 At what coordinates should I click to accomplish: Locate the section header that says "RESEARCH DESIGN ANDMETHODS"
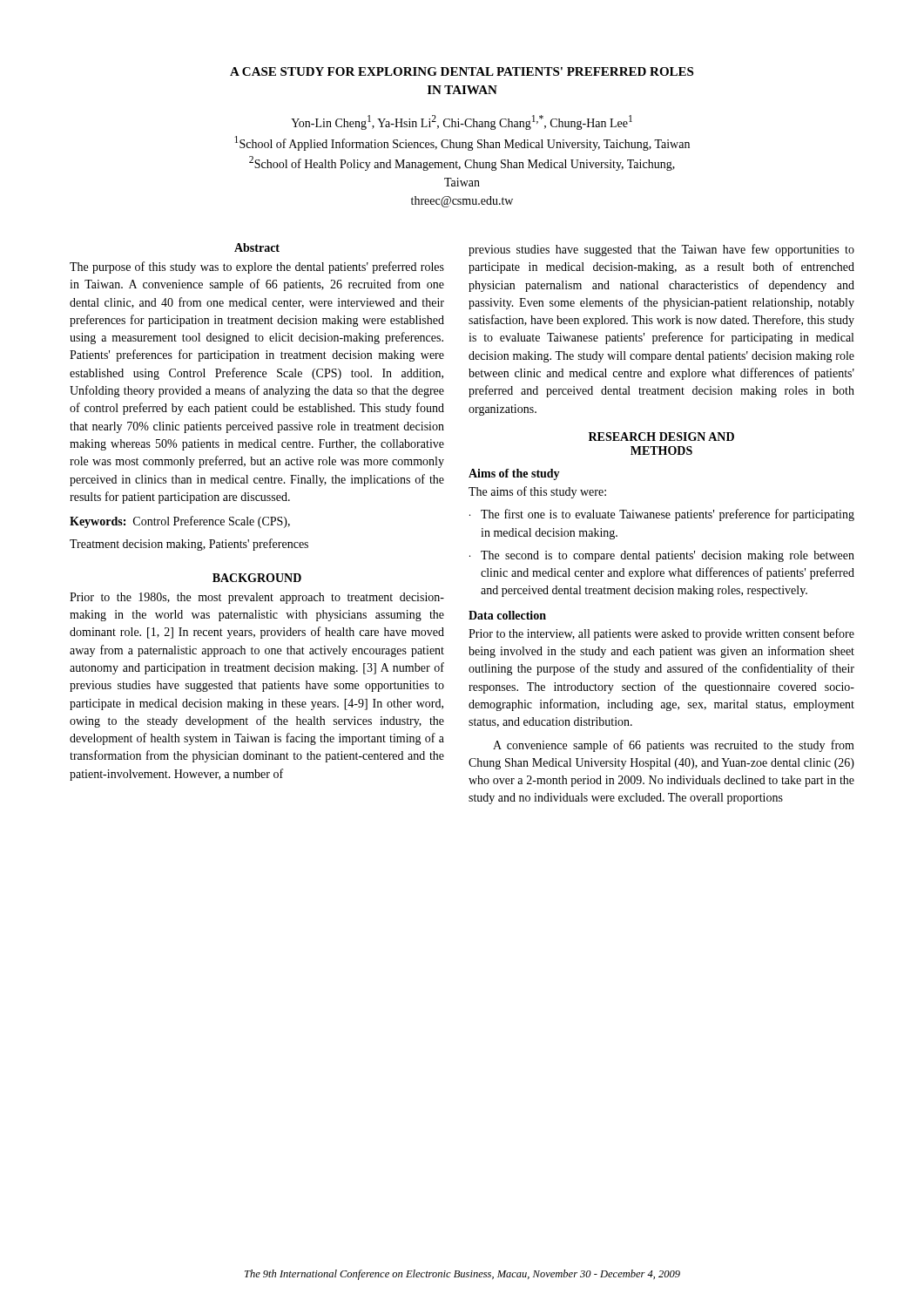click(x=661, y=444)
